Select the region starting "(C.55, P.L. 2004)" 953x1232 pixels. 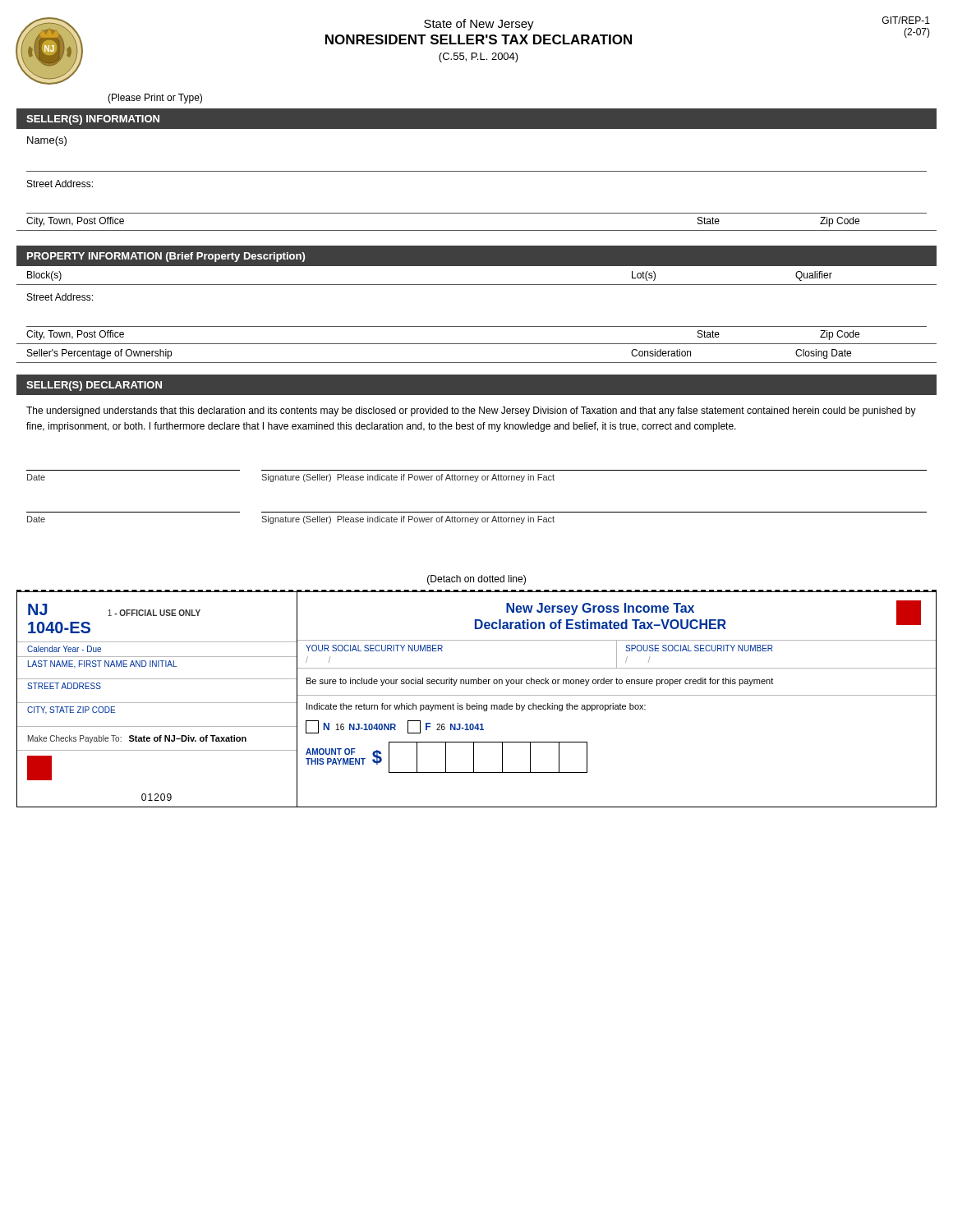(x=479, y=56)
